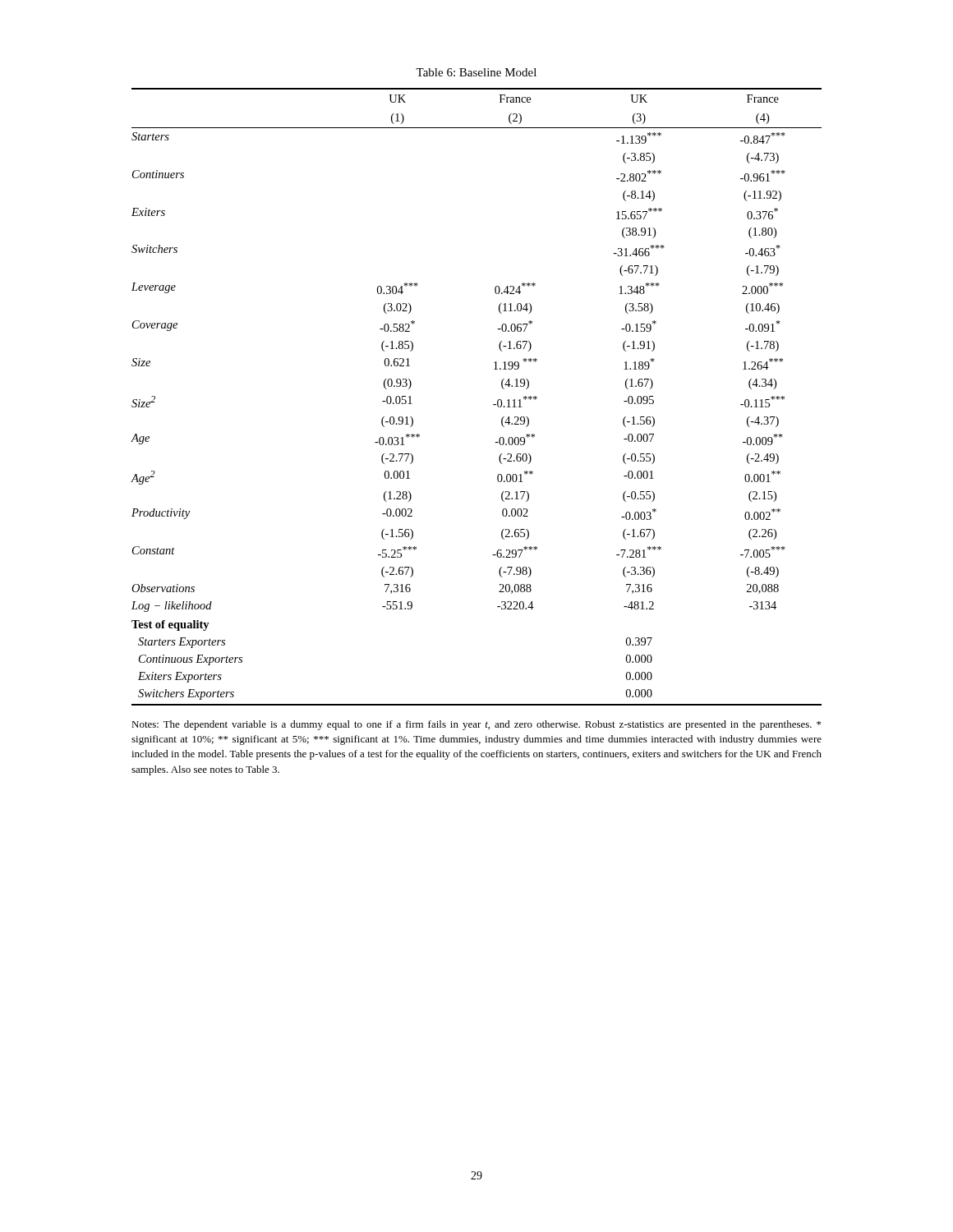Image resolution: width=953 pixels, height=1232 pixels.
Task: Locate the block of text that opens with "Notes: The dependent variable is a dummy equal"
Action: point(476,746)
